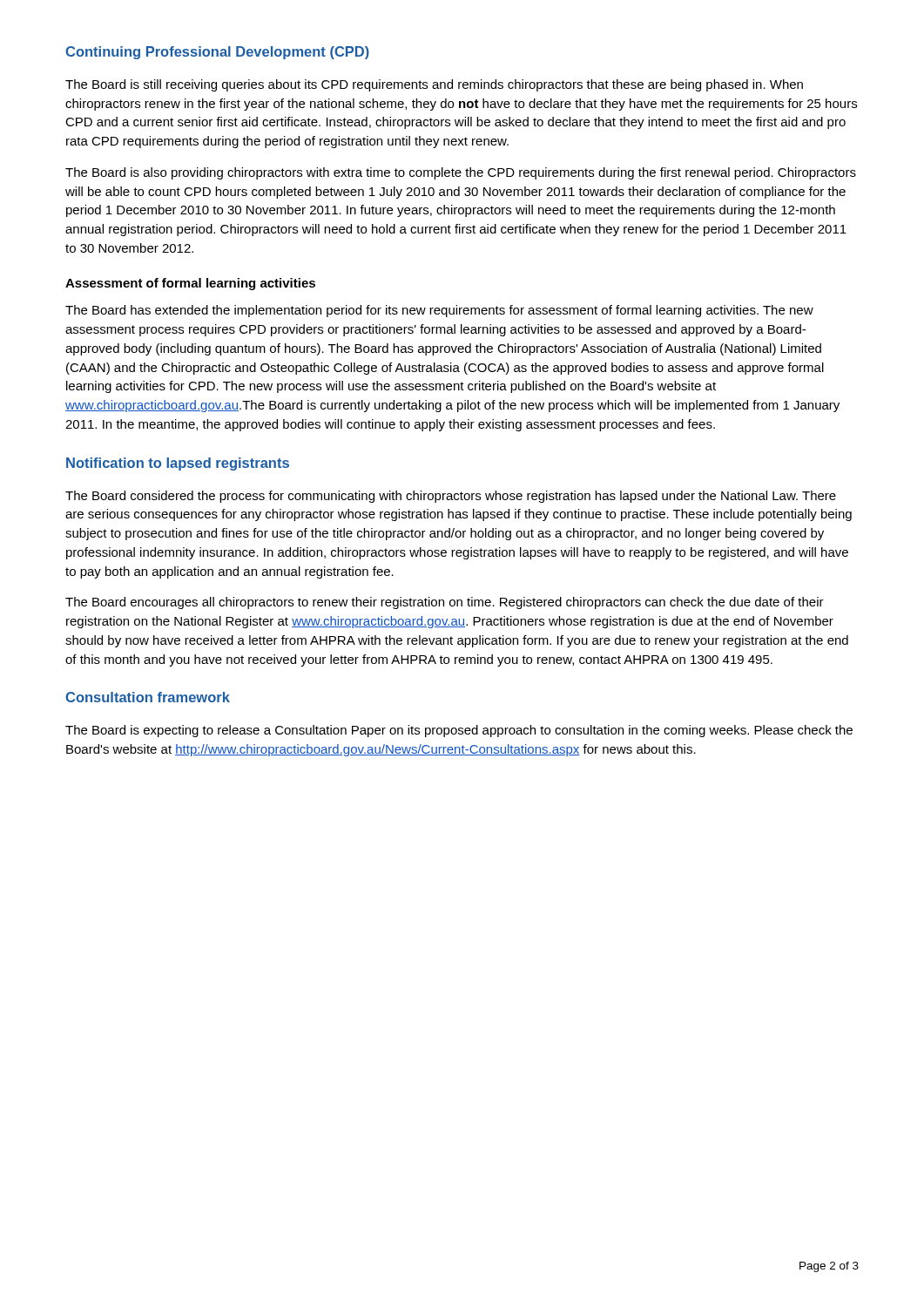The width and height of the screenshot is (924, 1307).
Task: Point to the block beginning "The Board considered the process for communicating"
Action: (462, 533)
